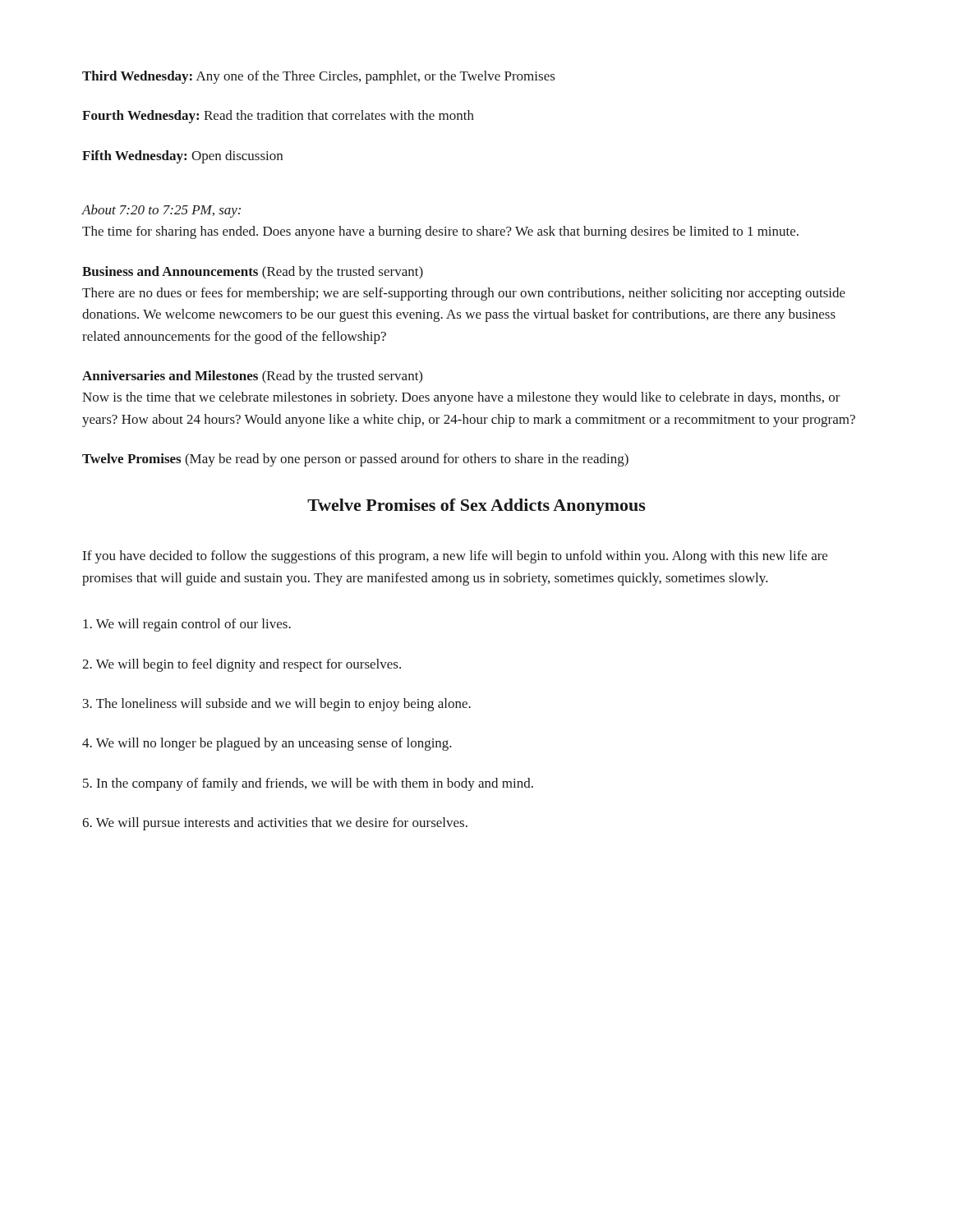The image size is (953, 1232).
Task: Point to the block beginning "Fourth Wednesday: Read the tradition that"
Action: [476, 116]
